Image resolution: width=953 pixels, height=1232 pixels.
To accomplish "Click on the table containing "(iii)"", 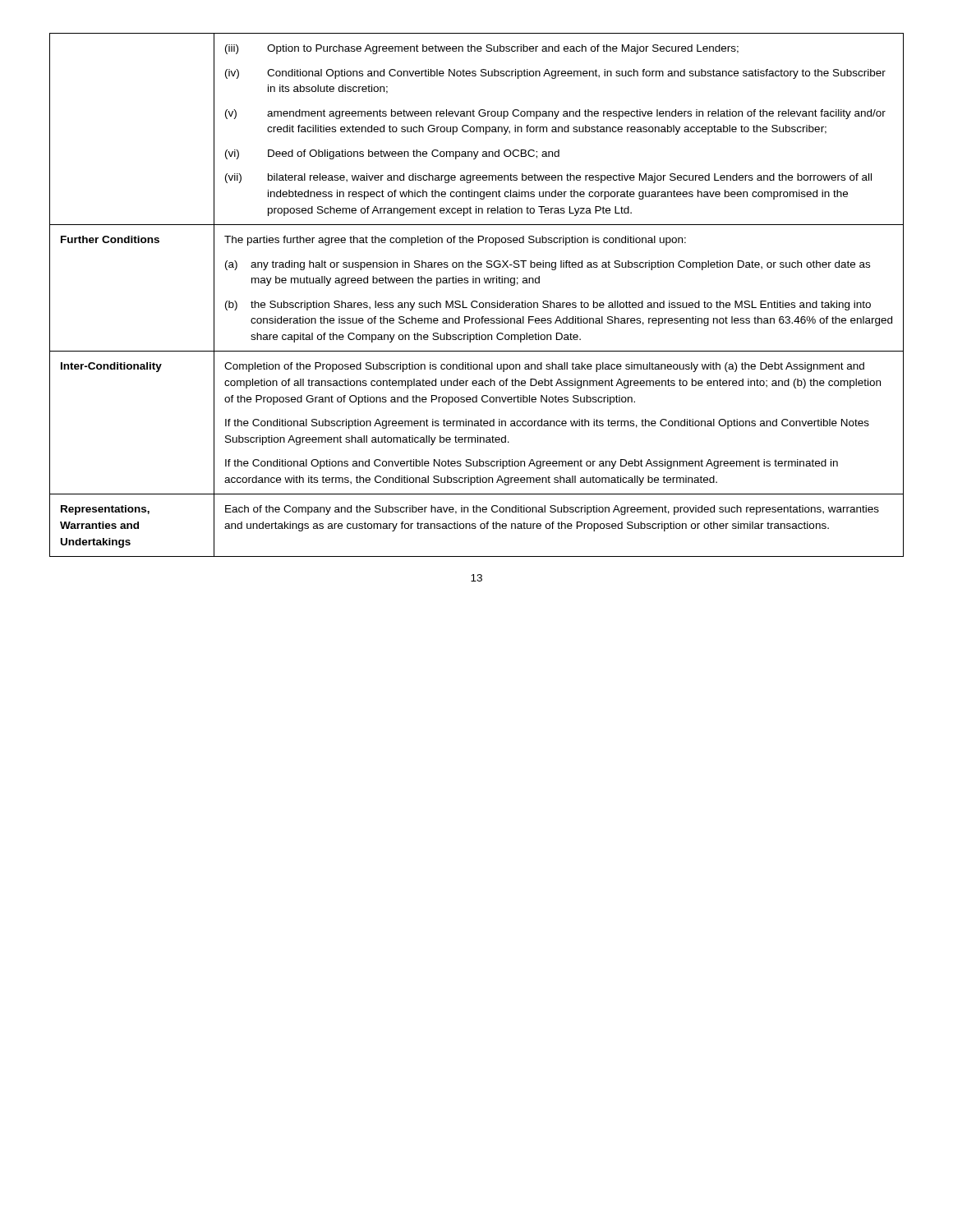I will pos(476,295).
